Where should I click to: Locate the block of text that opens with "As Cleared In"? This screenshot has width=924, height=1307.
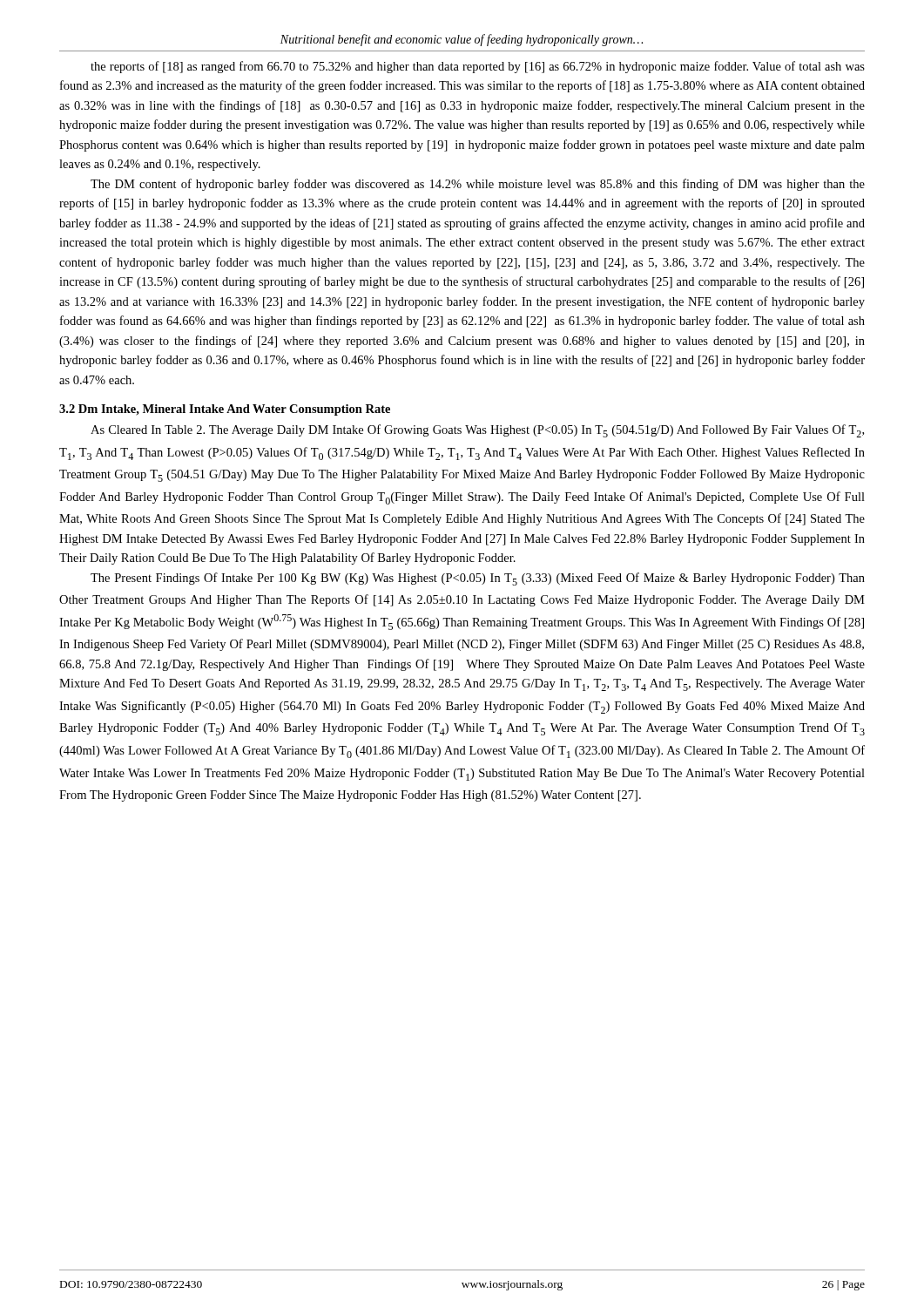[x=462, y=494]
